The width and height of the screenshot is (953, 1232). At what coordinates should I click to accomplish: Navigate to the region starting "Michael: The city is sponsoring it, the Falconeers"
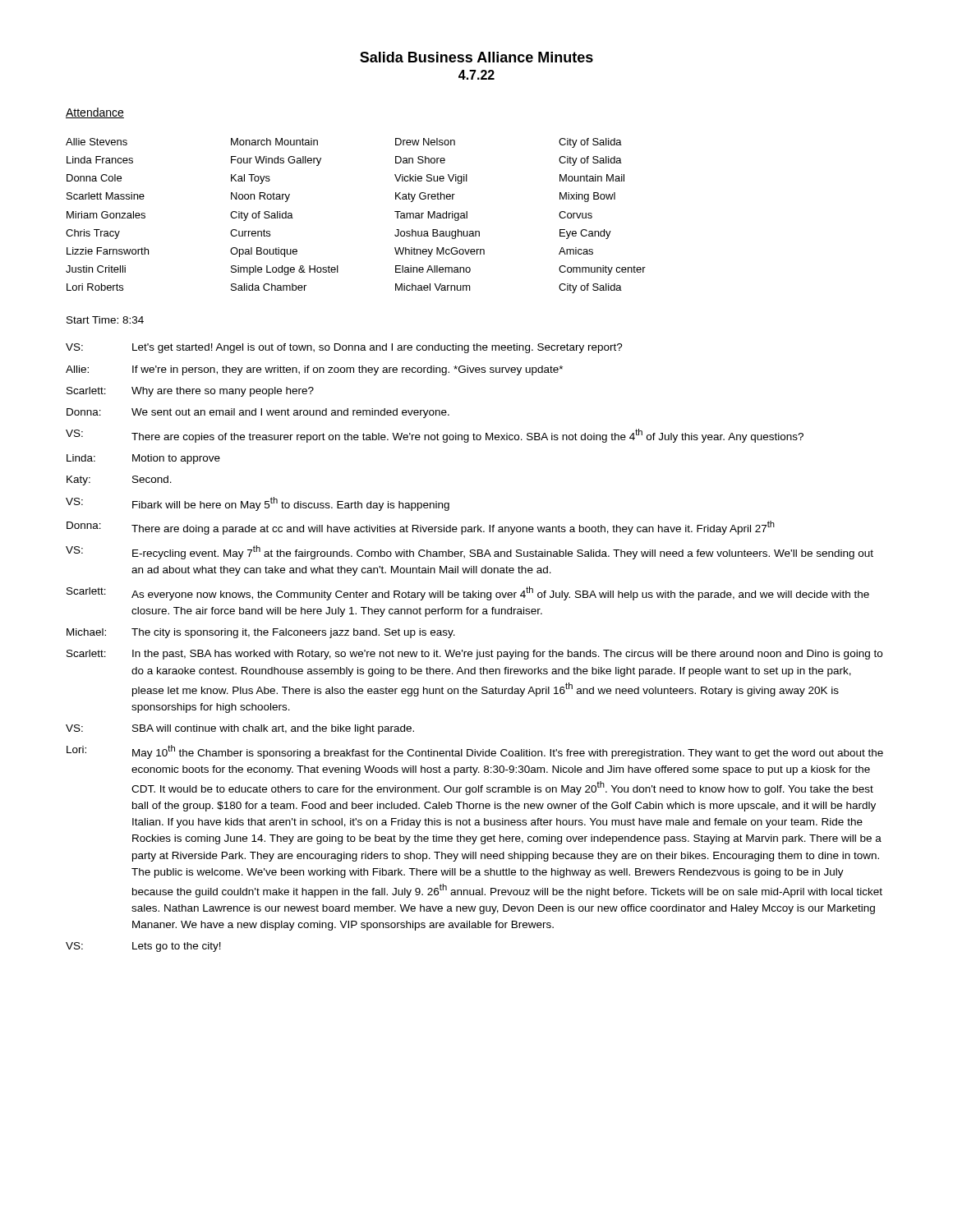pyautogui.click(x=261, y=633)
